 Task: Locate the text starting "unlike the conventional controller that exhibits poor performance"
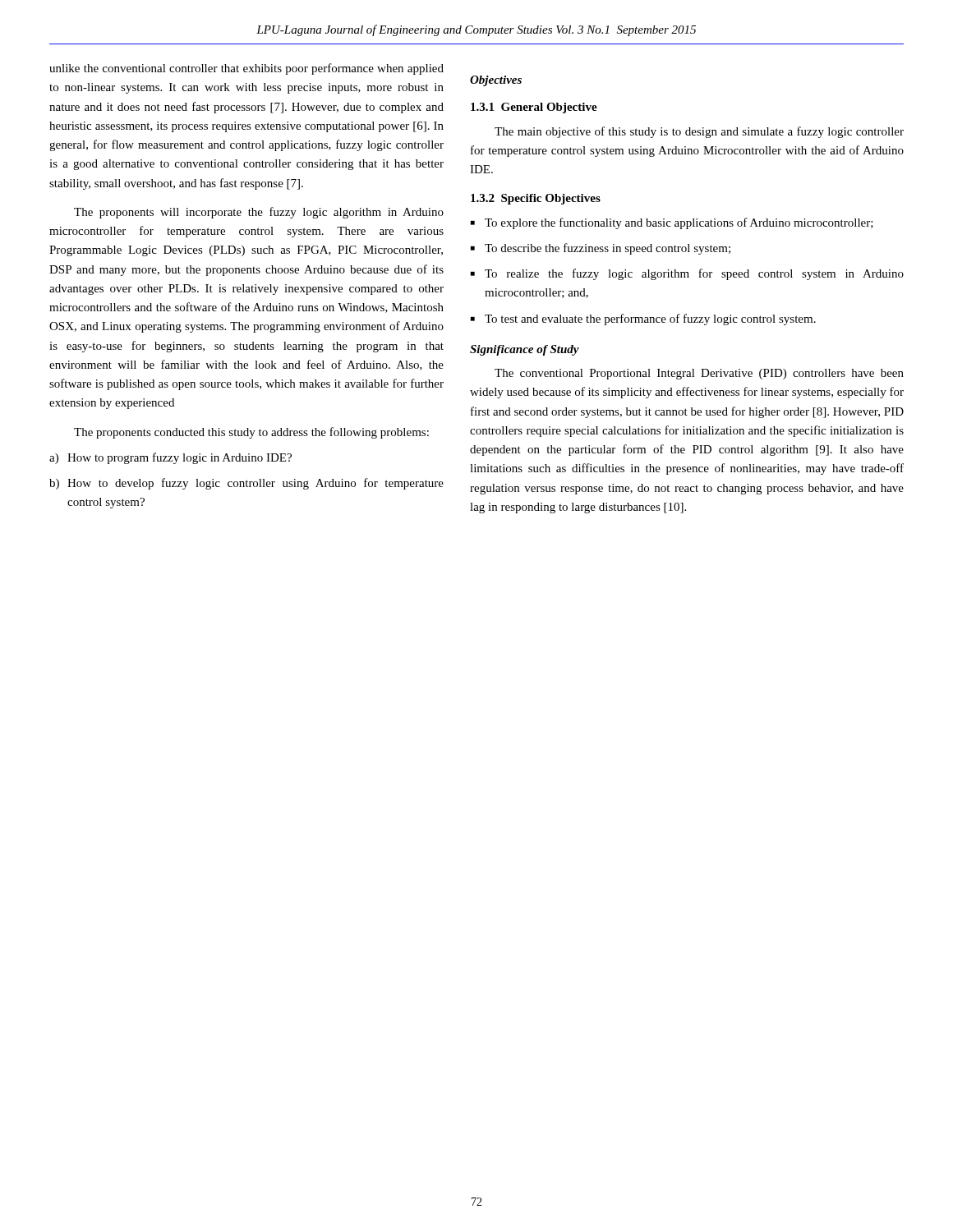pyautogui.click(x=246, y=126)
